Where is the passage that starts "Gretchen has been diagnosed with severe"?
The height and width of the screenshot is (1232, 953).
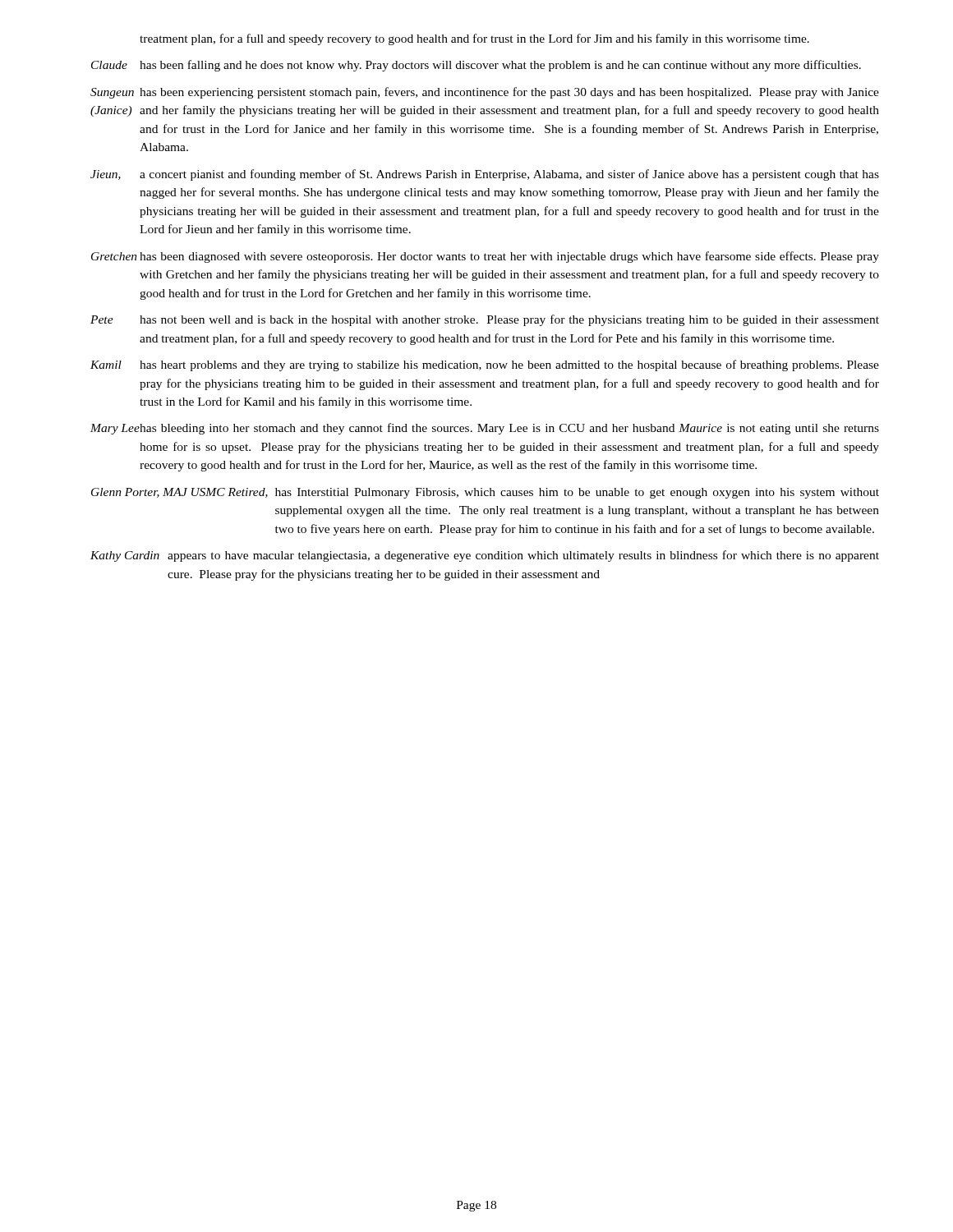tap(485, 275)
